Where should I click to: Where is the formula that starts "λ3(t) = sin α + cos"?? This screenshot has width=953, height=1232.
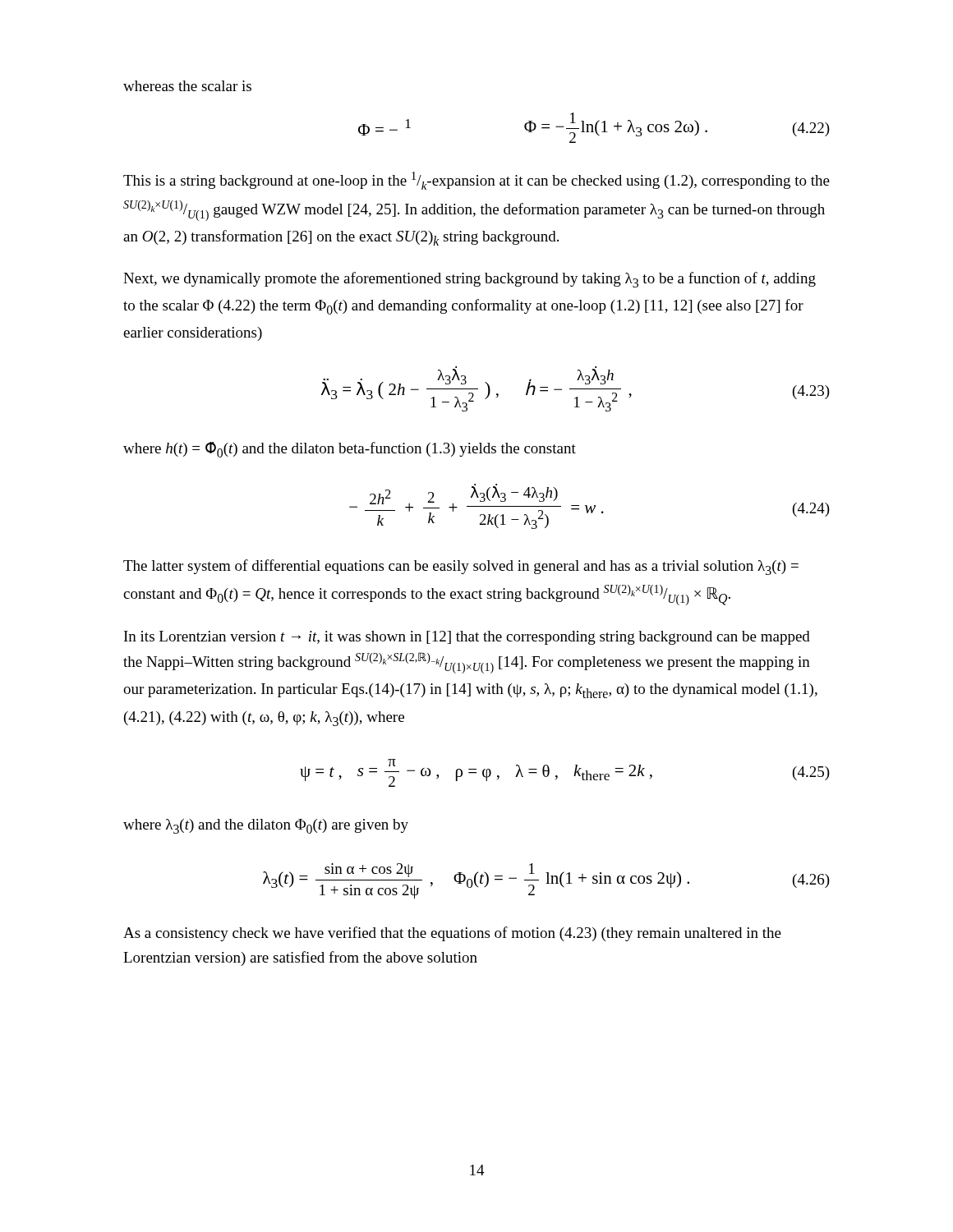pos(546,880)
